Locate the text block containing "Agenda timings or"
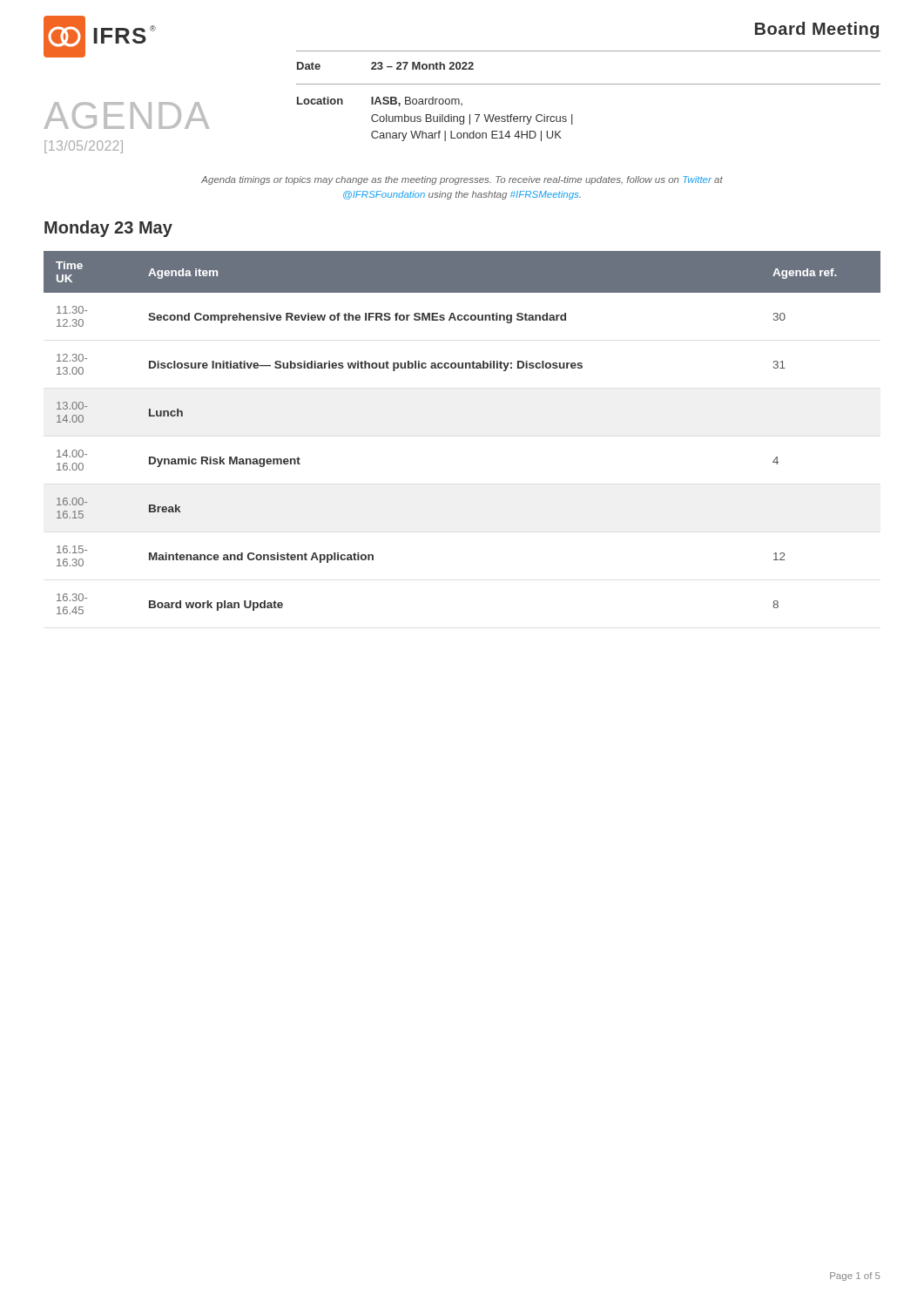This screenshot has width=924, height=1307. click(462, 187)
